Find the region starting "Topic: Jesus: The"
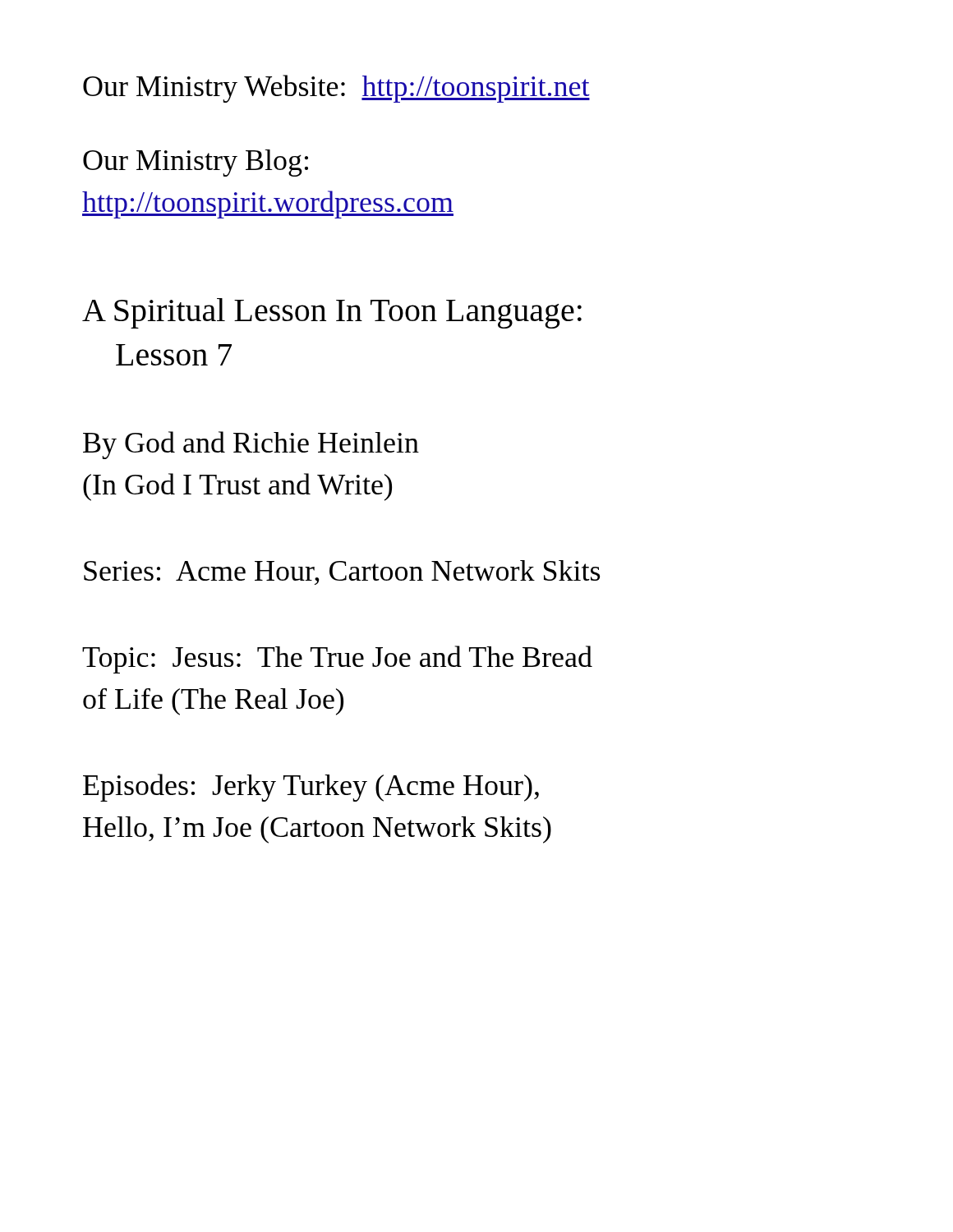Viewport: 953px width, 1232px height. coord(337,678)
